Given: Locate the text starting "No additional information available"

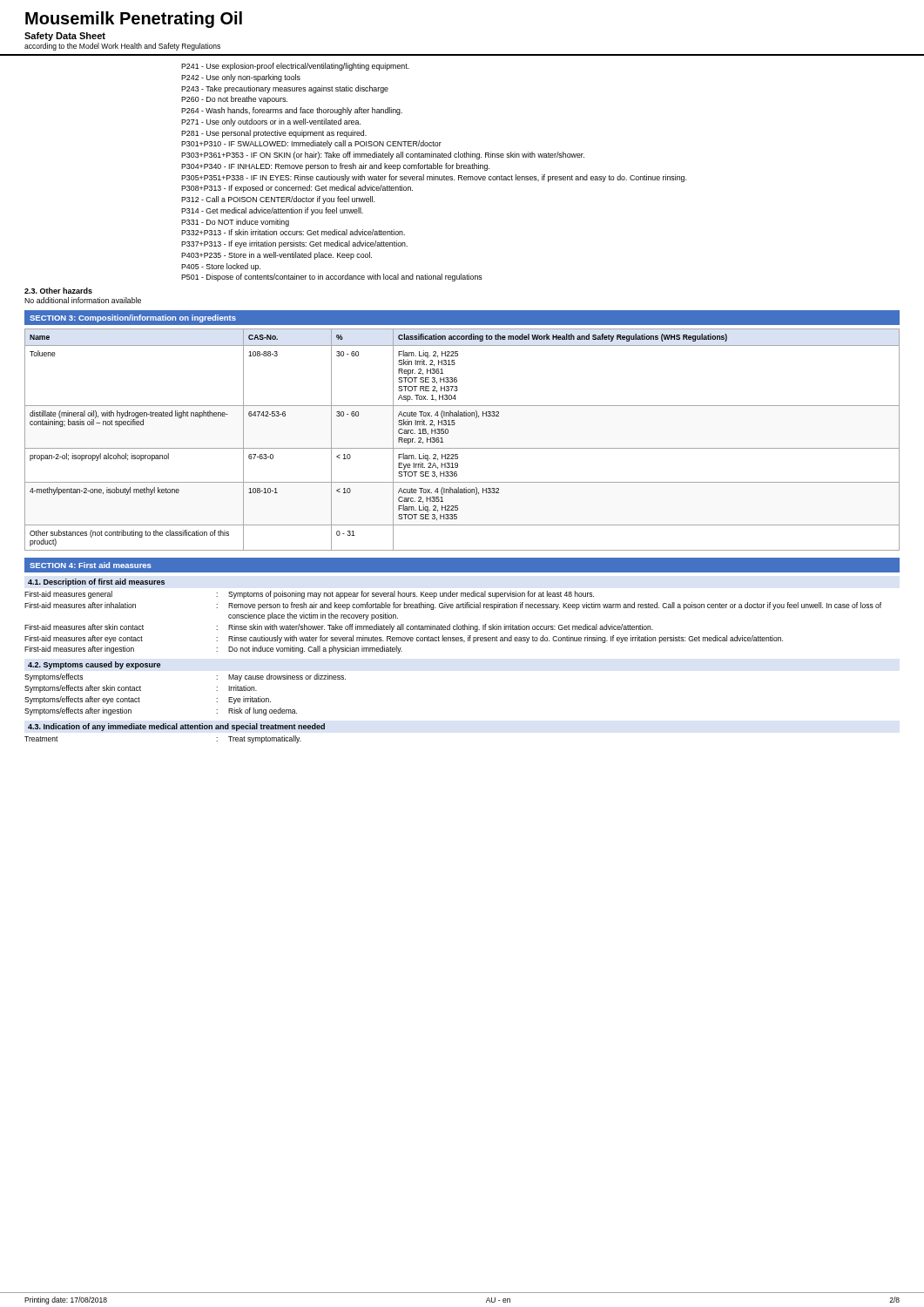Looking at the screenshot, I should 83,301.
